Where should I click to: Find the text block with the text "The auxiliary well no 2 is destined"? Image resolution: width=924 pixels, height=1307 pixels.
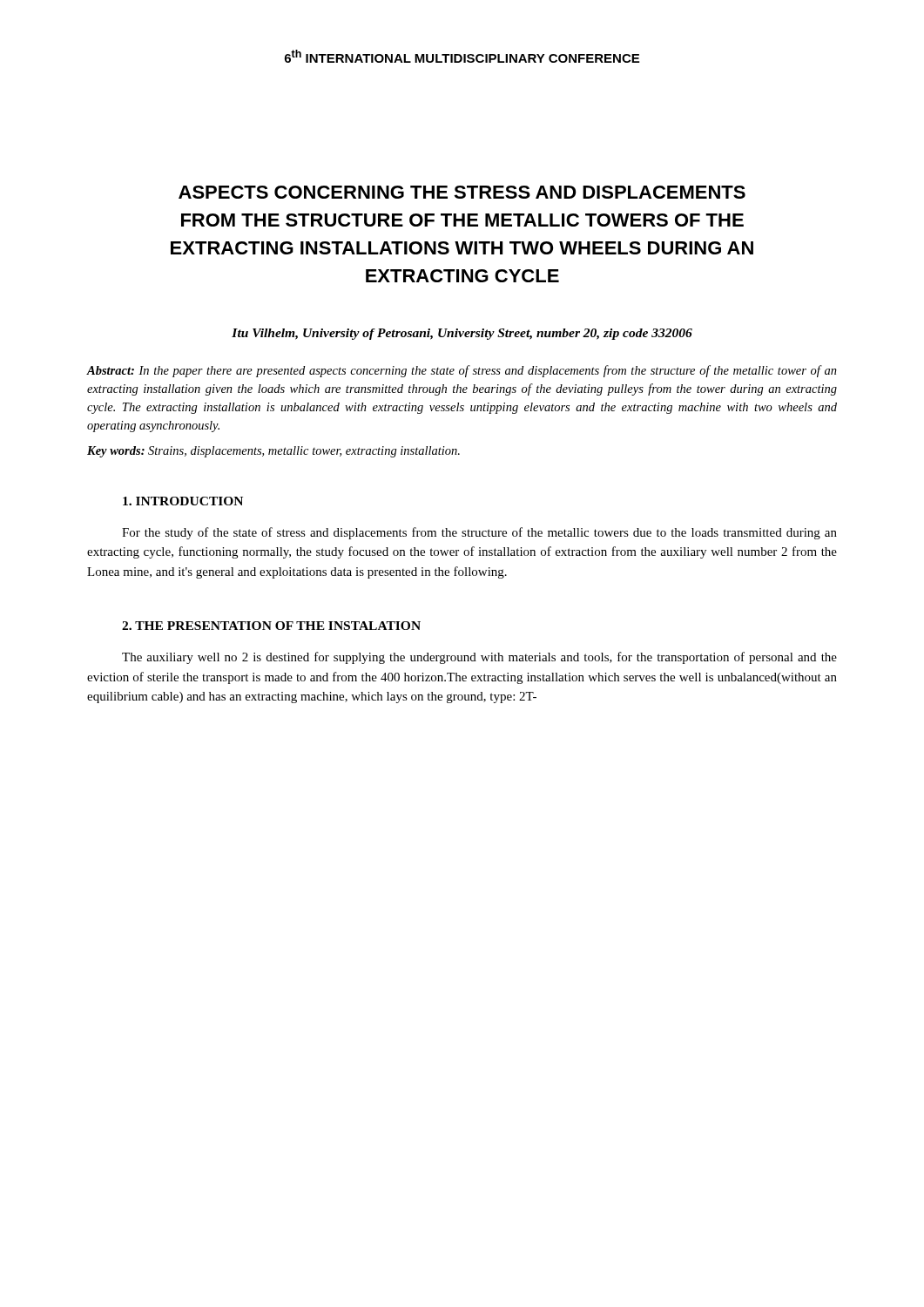462,677
